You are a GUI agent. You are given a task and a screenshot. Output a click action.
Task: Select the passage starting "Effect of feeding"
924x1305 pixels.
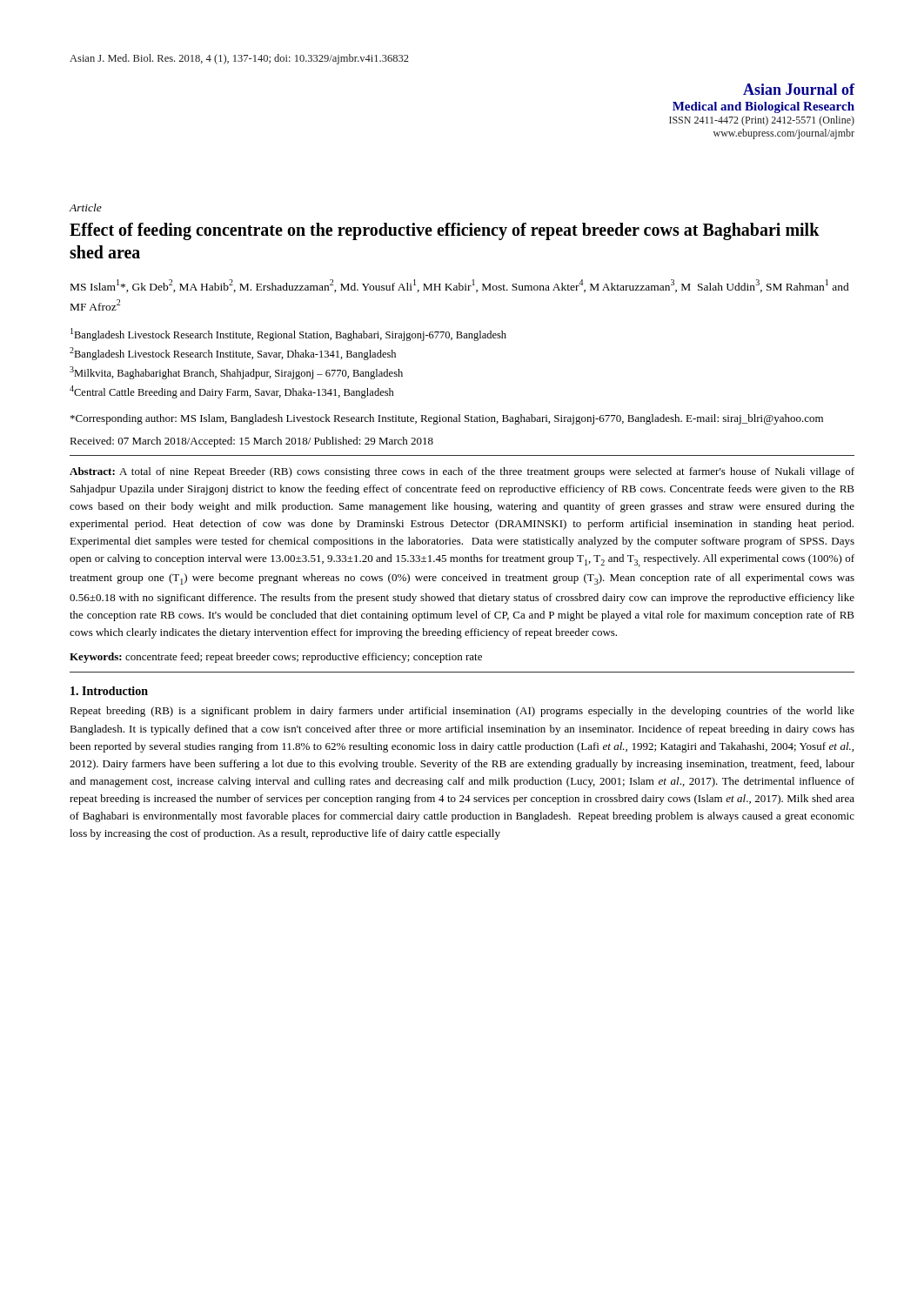(x=444, y=241)
